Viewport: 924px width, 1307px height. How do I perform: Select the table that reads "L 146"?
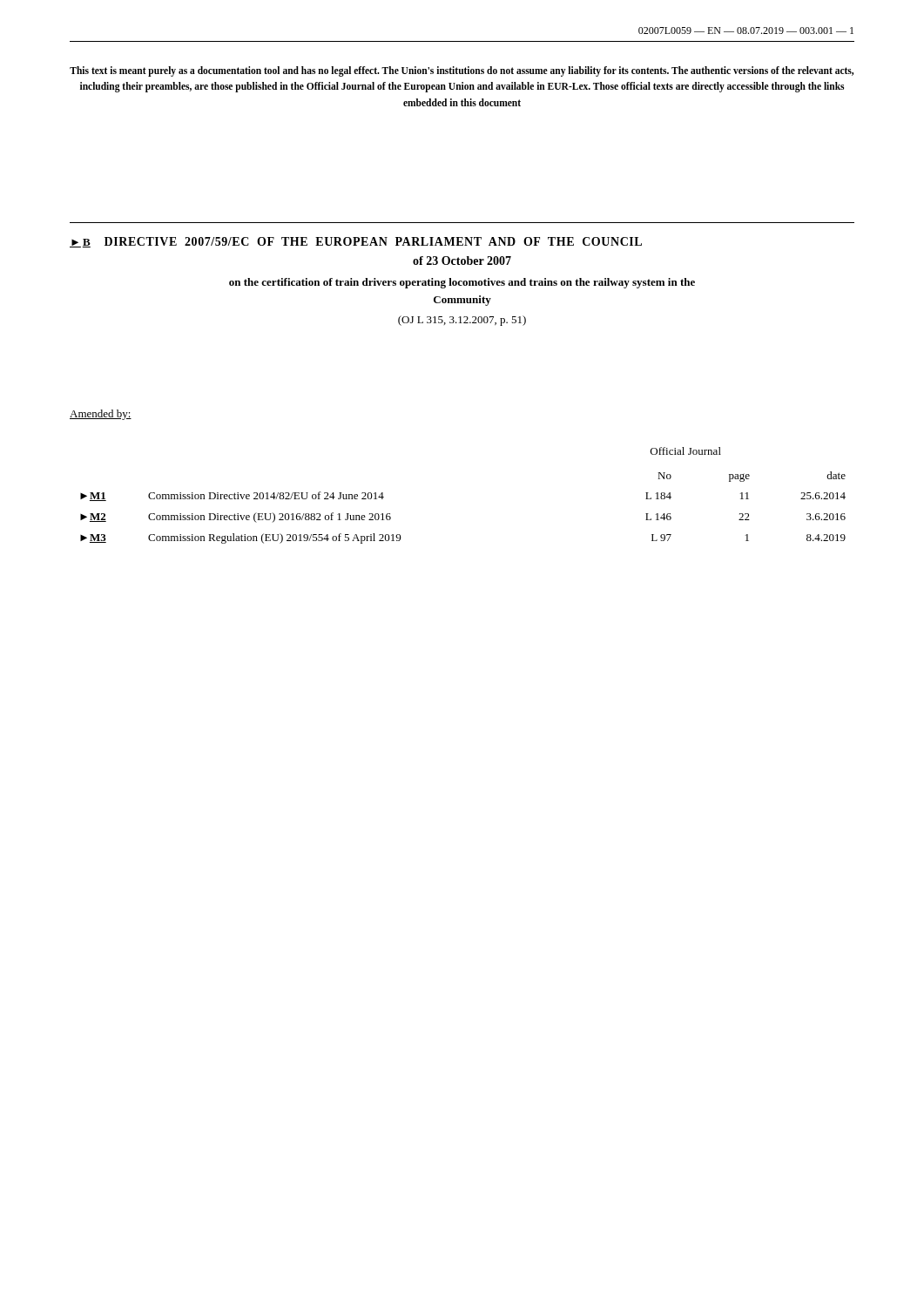click(462, 507)
